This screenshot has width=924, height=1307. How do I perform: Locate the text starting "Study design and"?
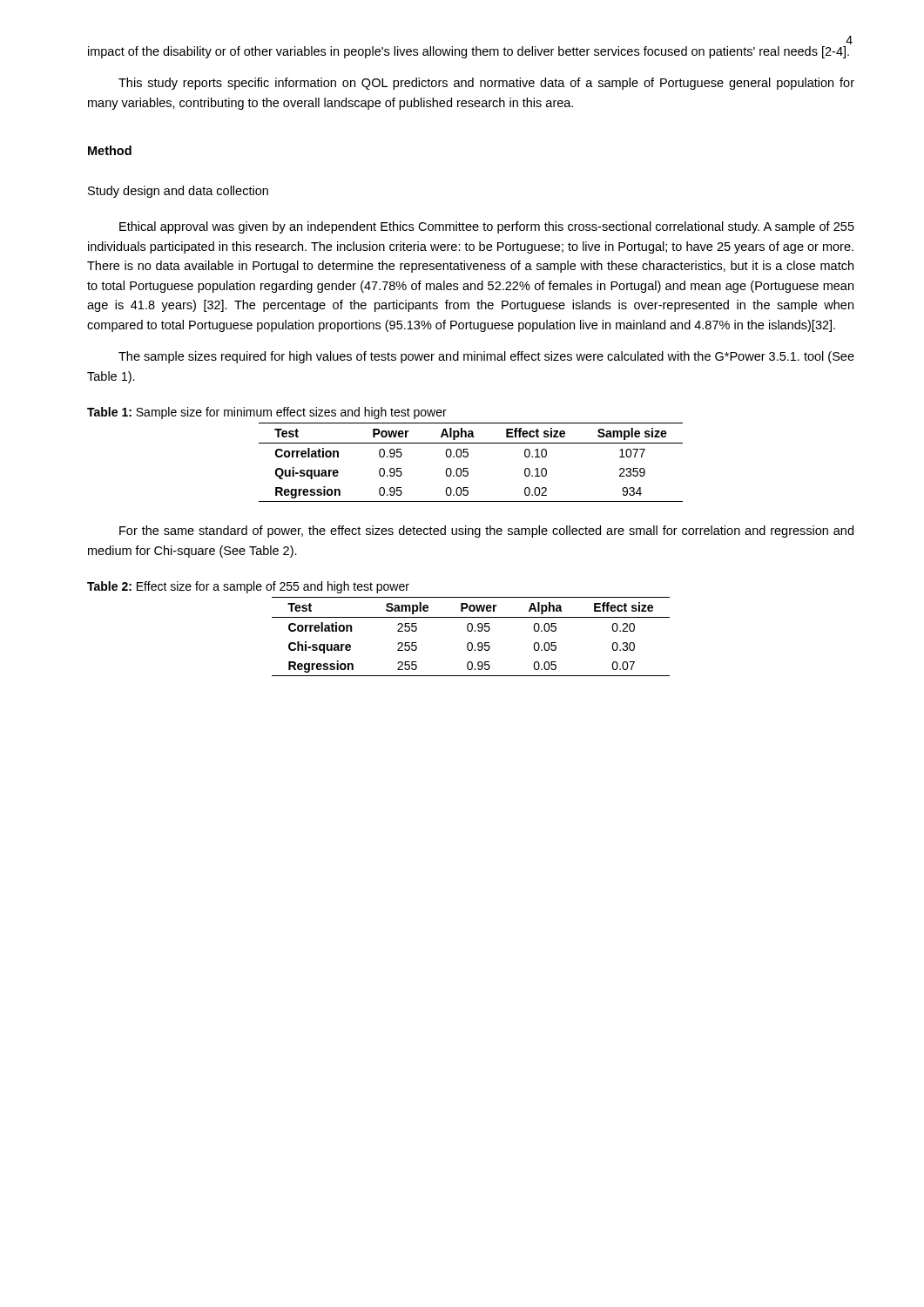178,191
